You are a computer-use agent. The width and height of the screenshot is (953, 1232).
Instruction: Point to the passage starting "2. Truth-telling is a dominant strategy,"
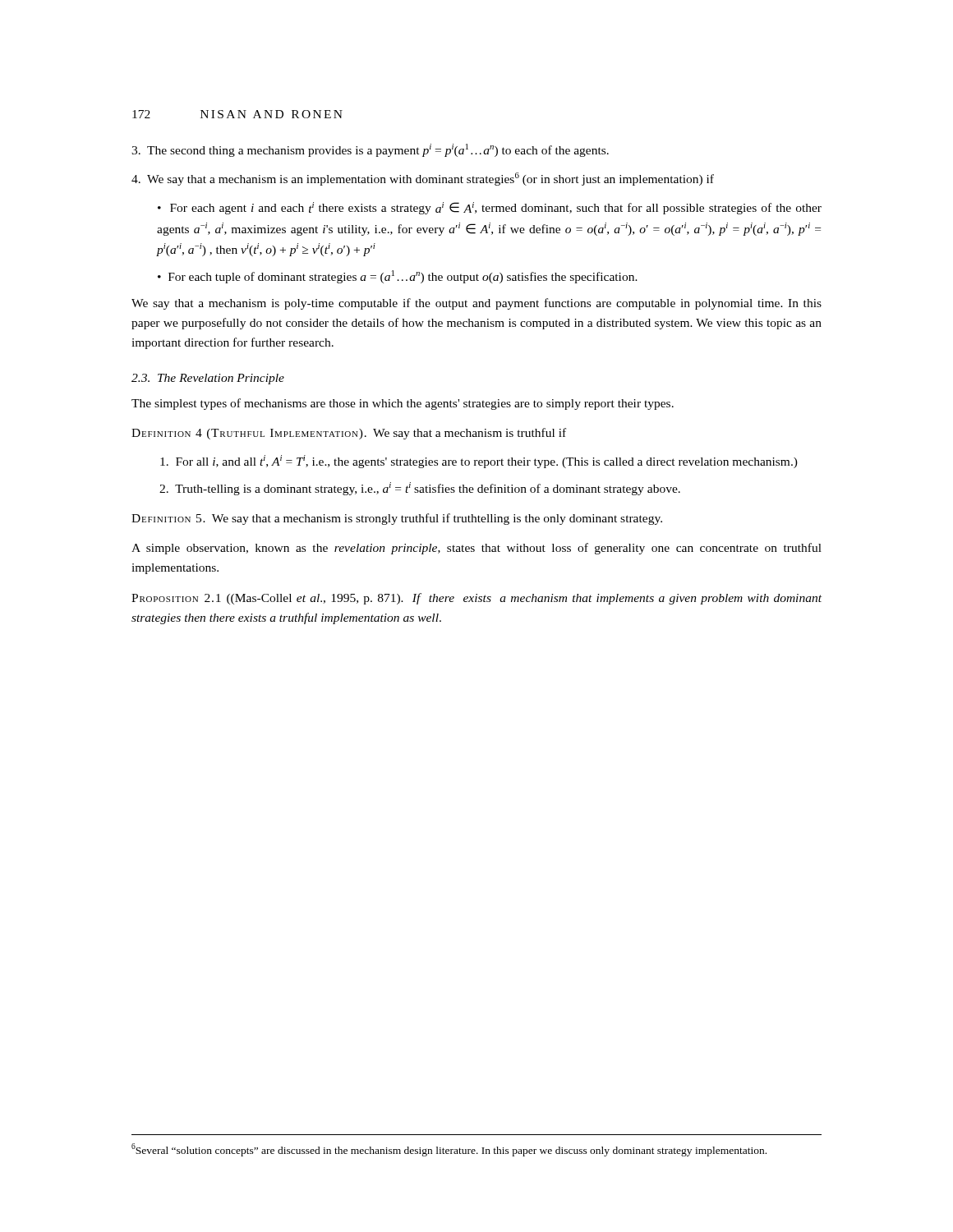tap(420, 488)
